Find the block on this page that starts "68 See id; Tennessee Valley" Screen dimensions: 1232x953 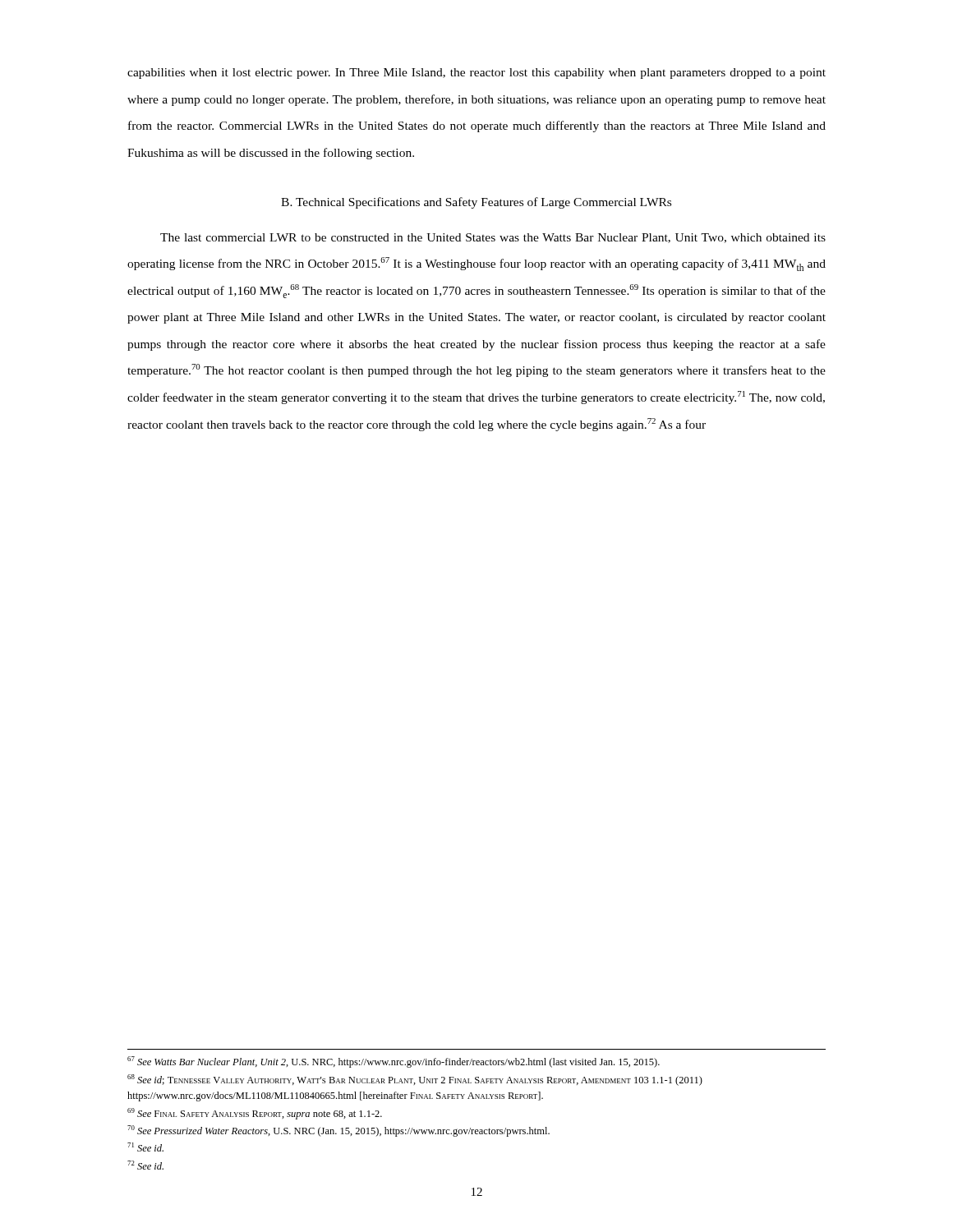(415, 1087)
